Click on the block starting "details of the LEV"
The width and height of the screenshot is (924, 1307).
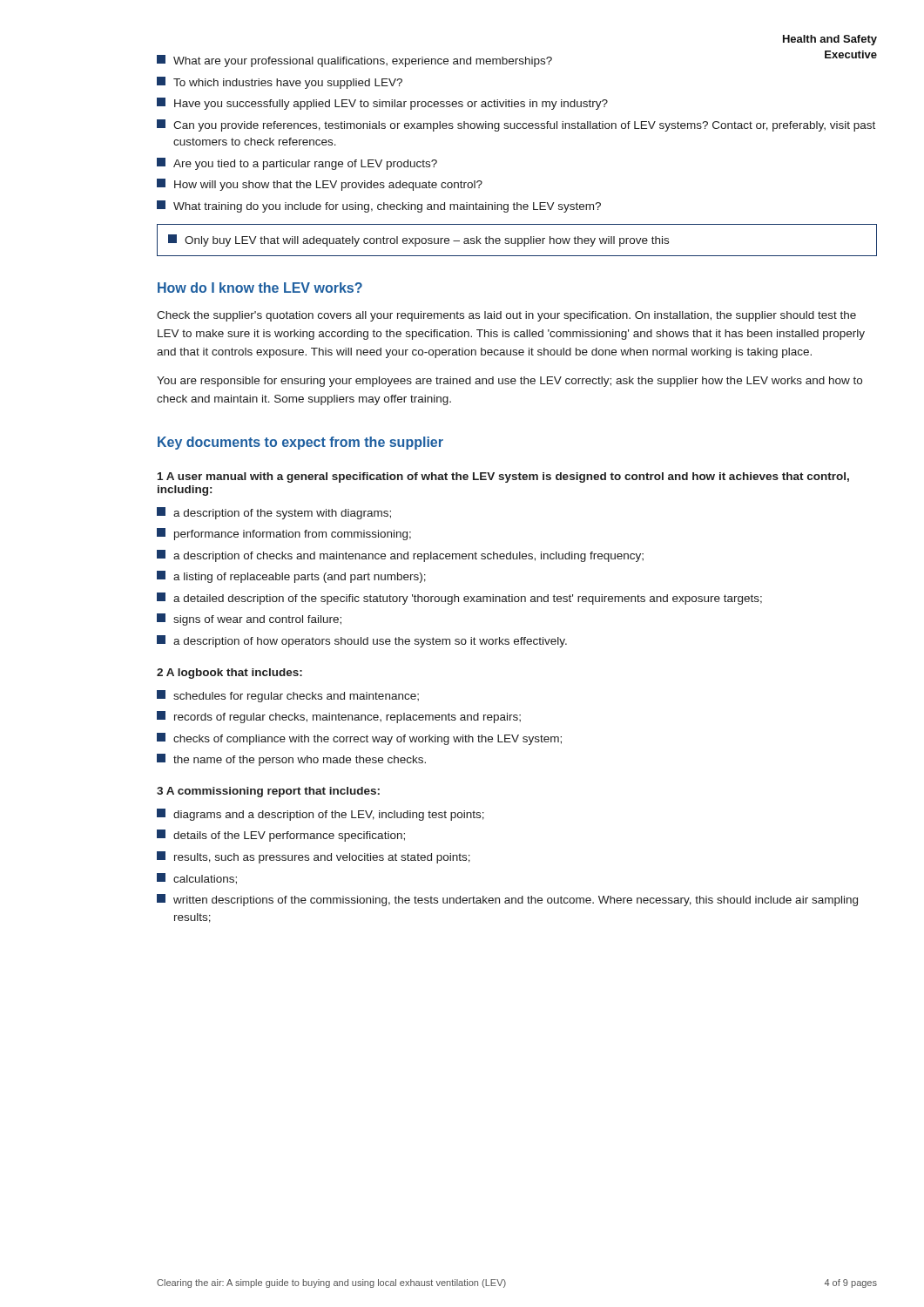[281, 836]
